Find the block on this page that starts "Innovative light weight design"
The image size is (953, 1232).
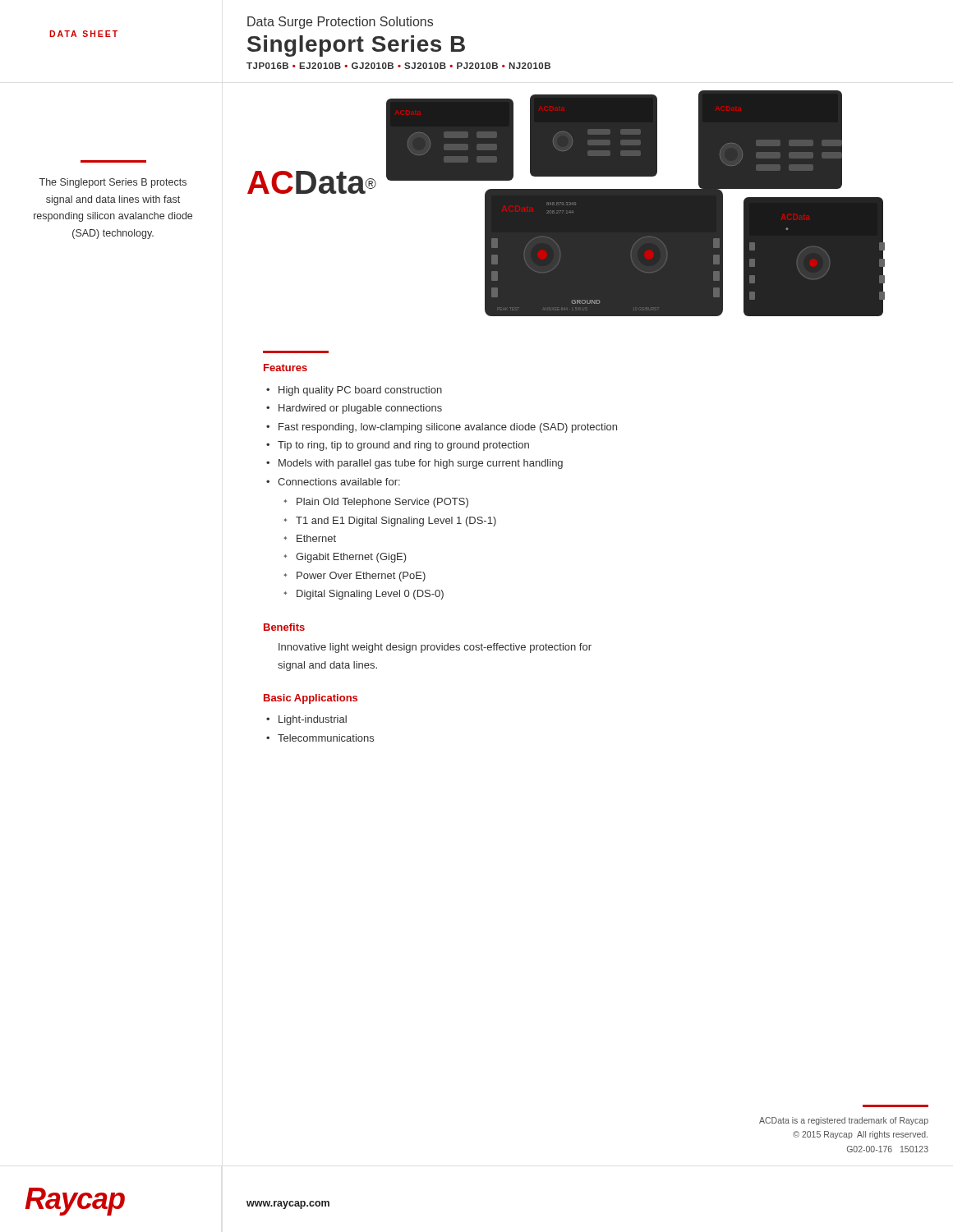[x=435, y=656]
